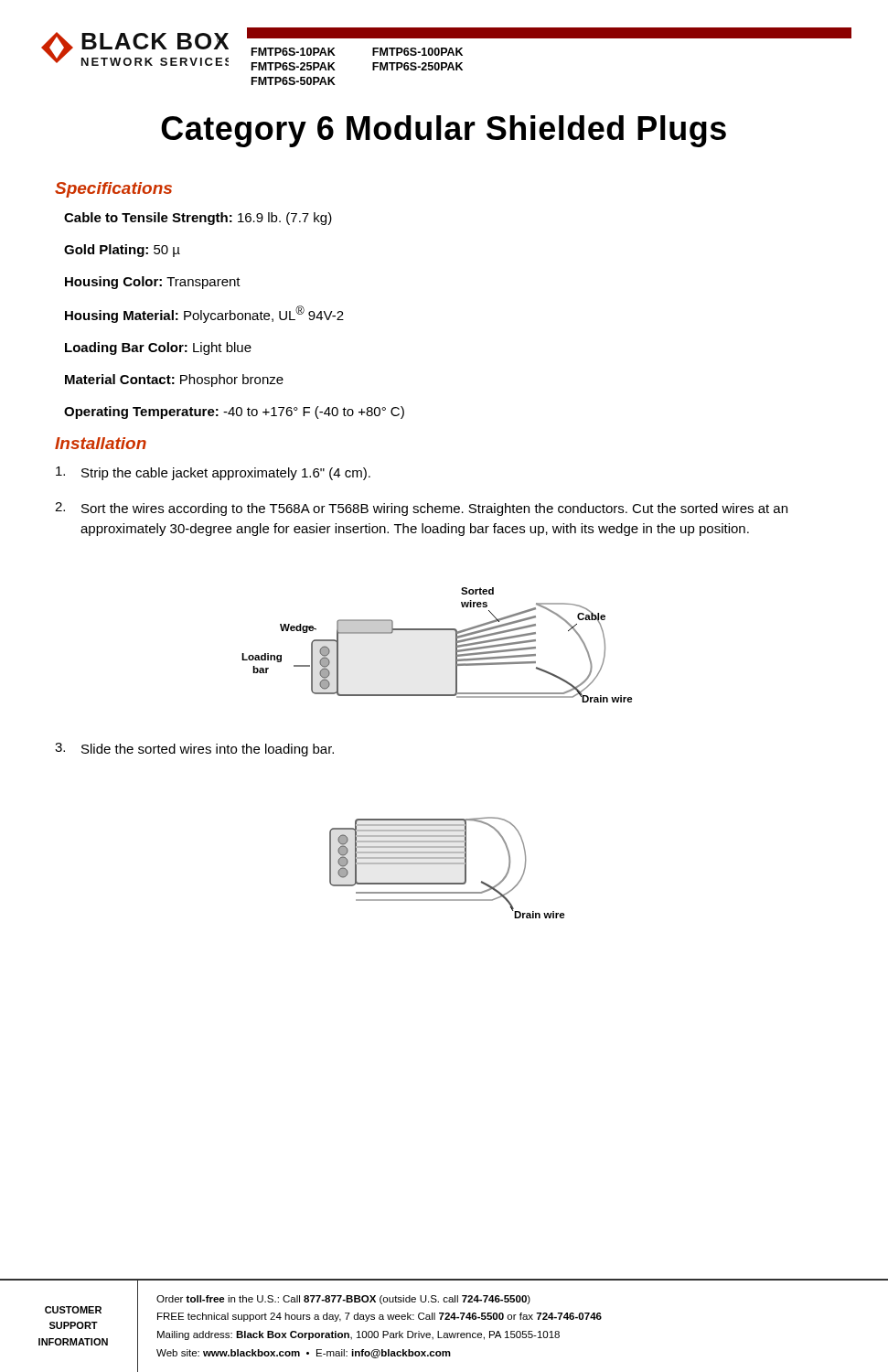Click on the list item that reads "2. Sort the wires according to the"
This screenshot has height=1372, width=888.
pos(444,519)
